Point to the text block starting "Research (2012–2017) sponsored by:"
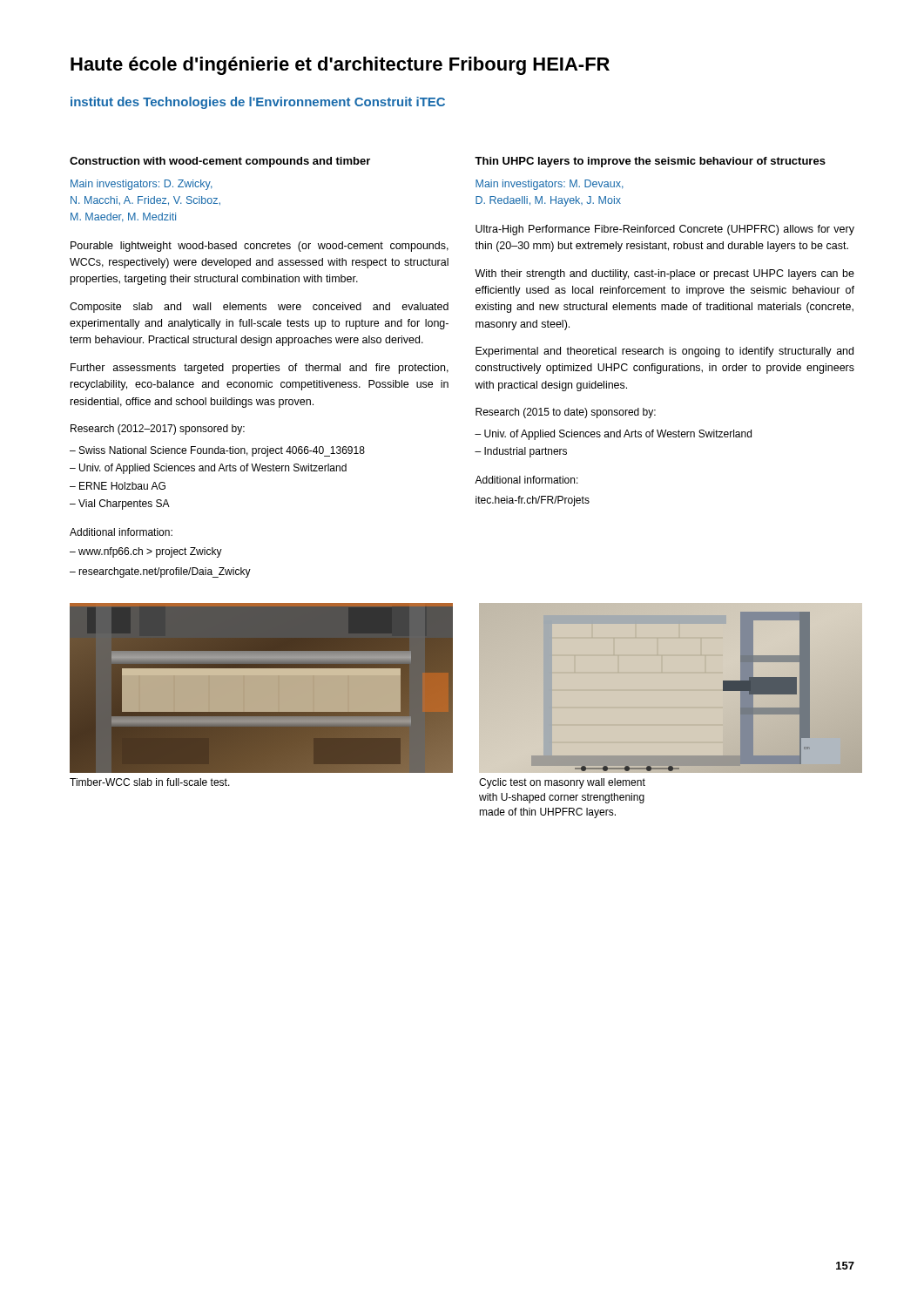This screenshot has width=924, height=1307. [x=158, y=430]
